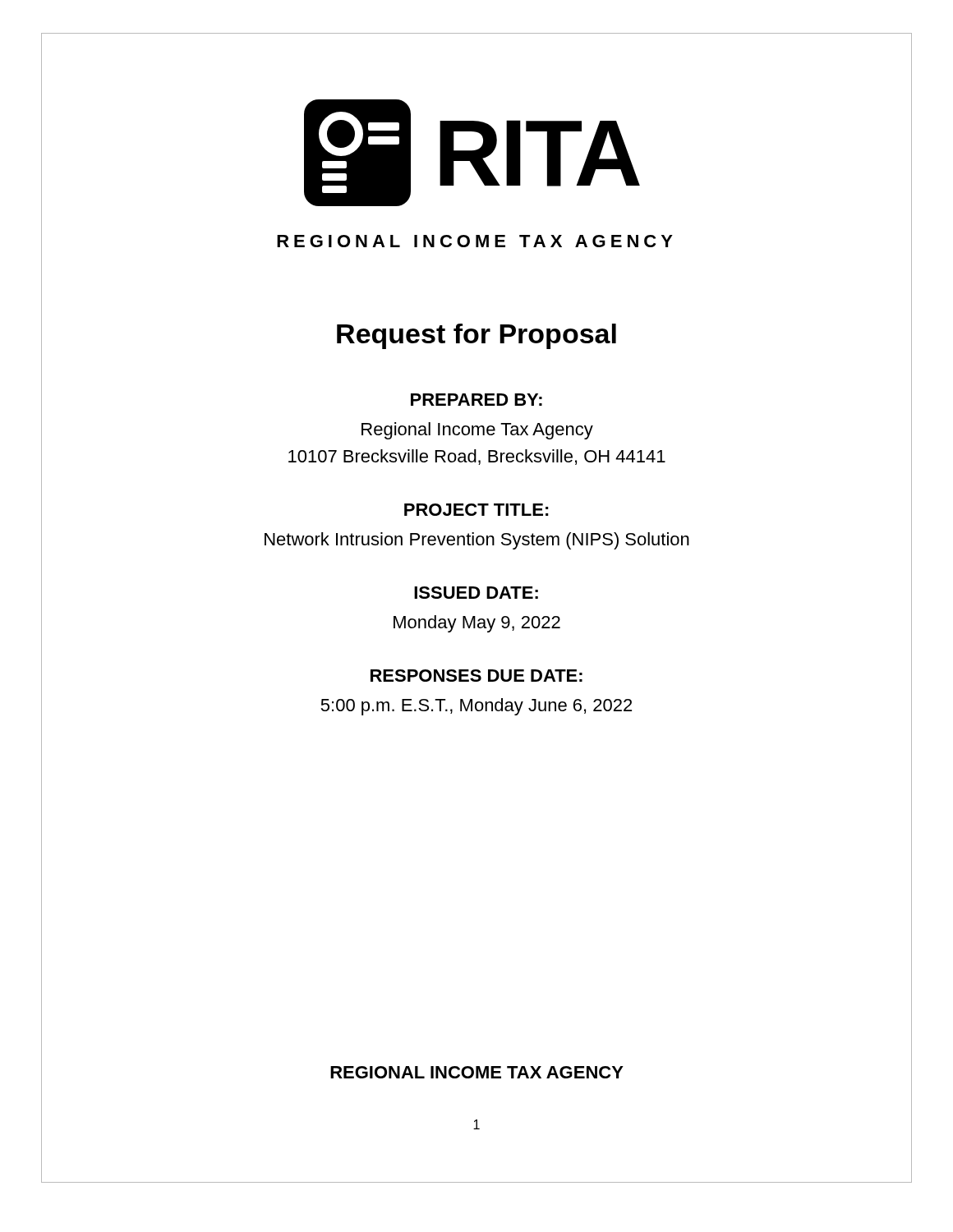Click where it says "ISSUED DATE:"
Screen dimensions: 1232x953
pos(476,593)
